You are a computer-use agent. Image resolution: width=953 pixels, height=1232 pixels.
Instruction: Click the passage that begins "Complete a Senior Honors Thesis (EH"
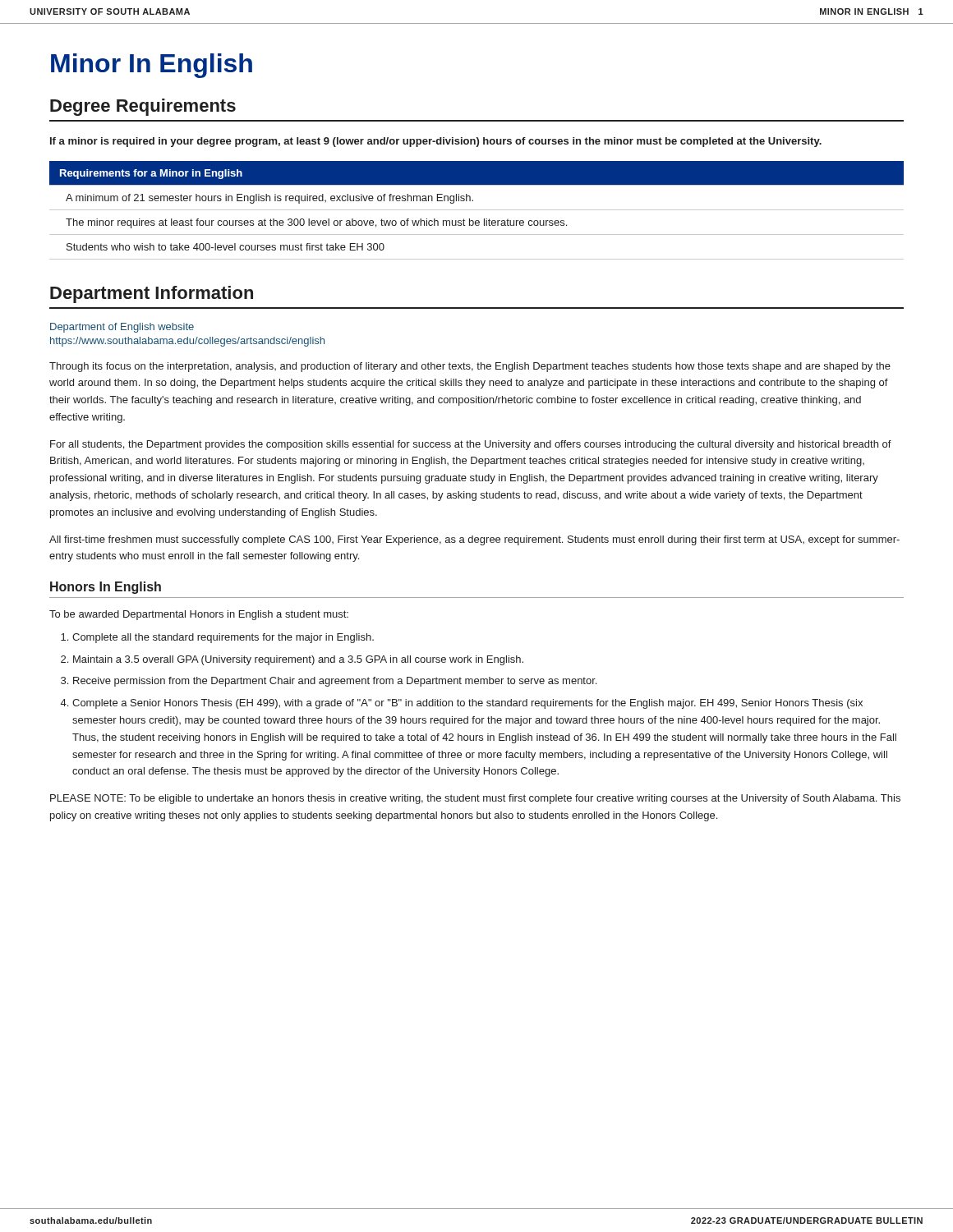[x=488, y=738]
